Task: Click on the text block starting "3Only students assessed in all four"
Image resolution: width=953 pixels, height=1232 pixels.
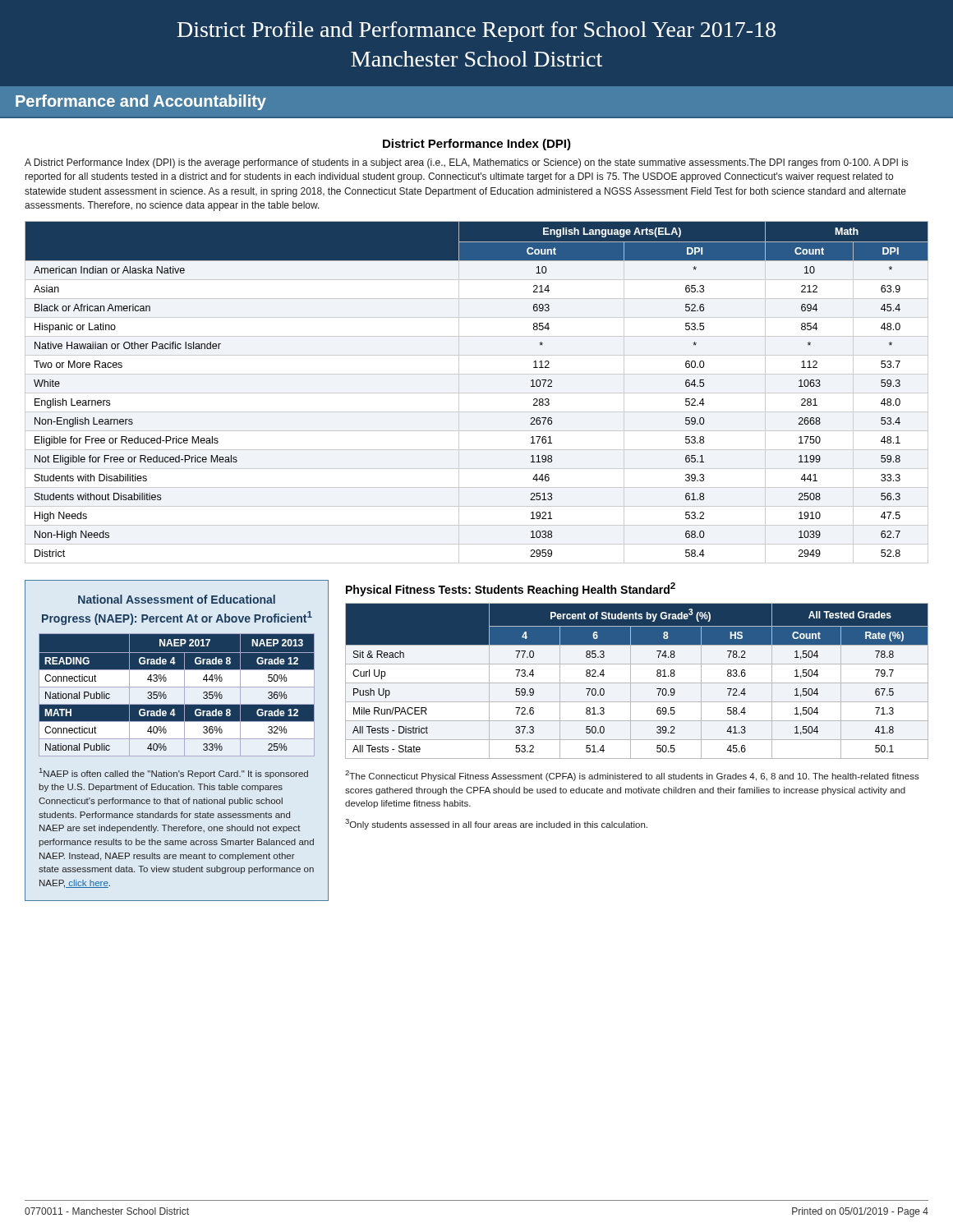Action: click(497, 823)
